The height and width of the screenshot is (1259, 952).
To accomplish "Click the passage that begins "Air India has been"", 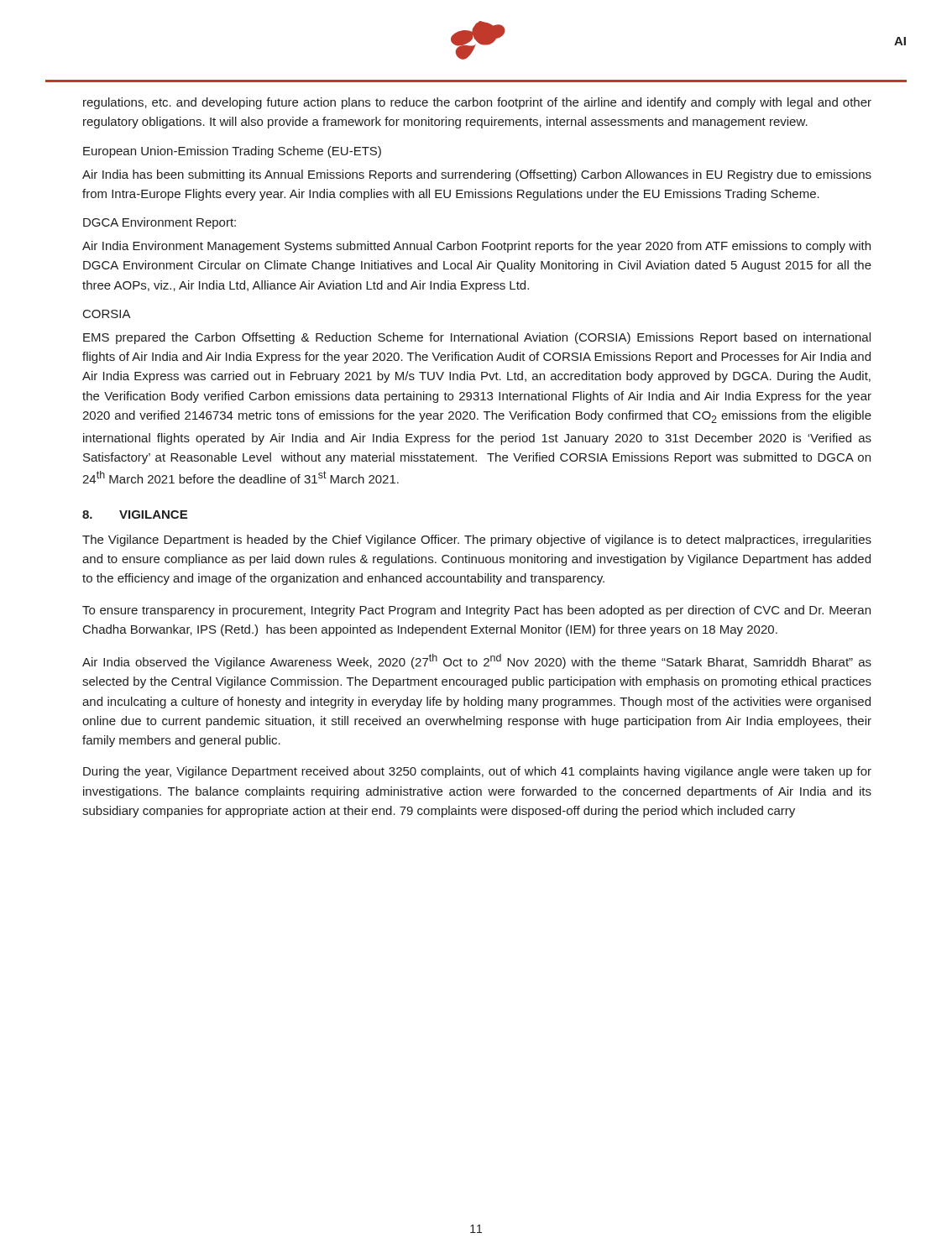I will pos(477,183).
